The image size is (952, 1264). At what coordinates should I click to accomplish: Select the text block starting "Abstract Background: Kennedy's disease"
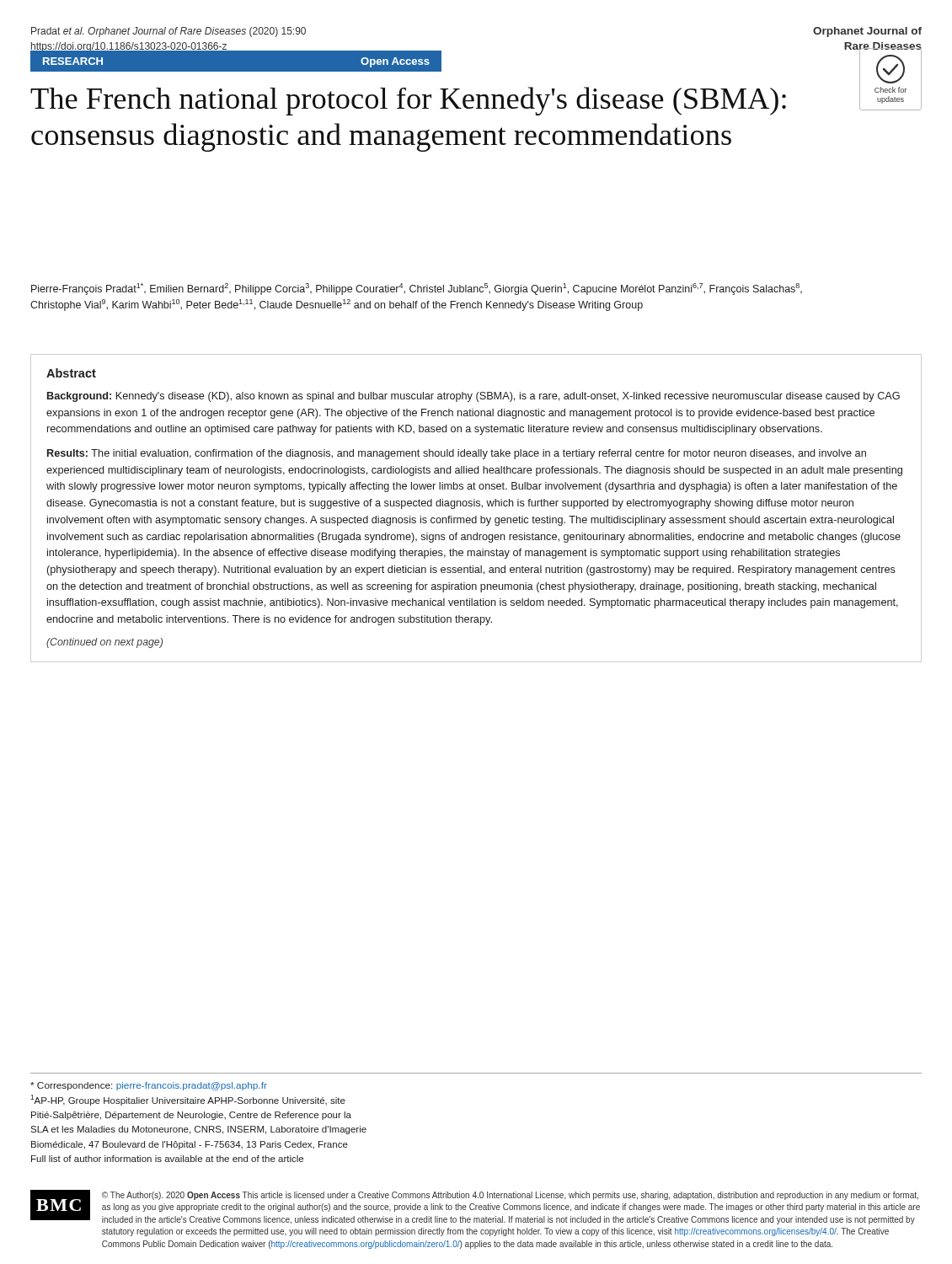tap(476, 507)
